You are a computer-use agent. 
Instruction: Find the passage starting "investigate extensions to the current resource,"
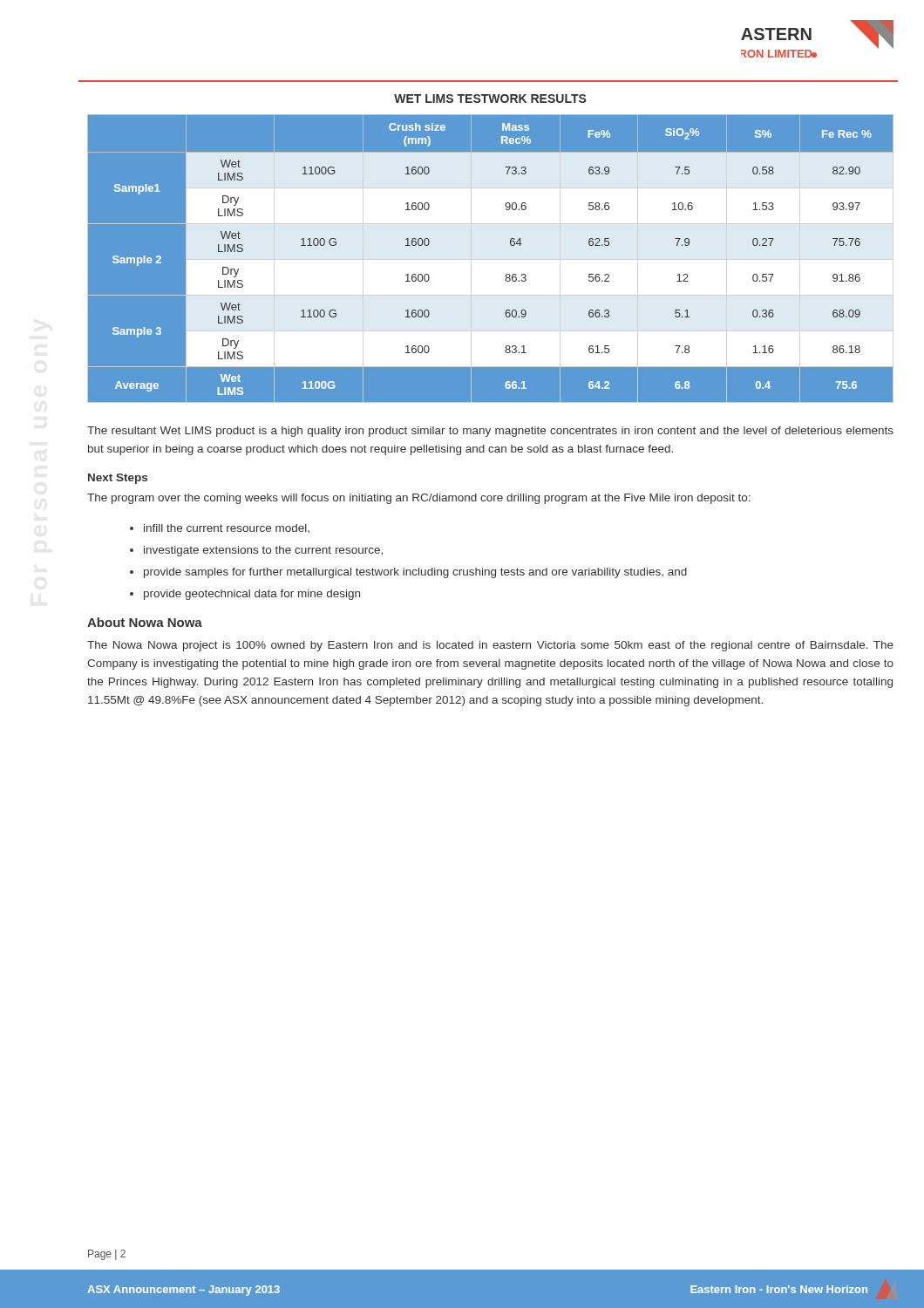263,549
